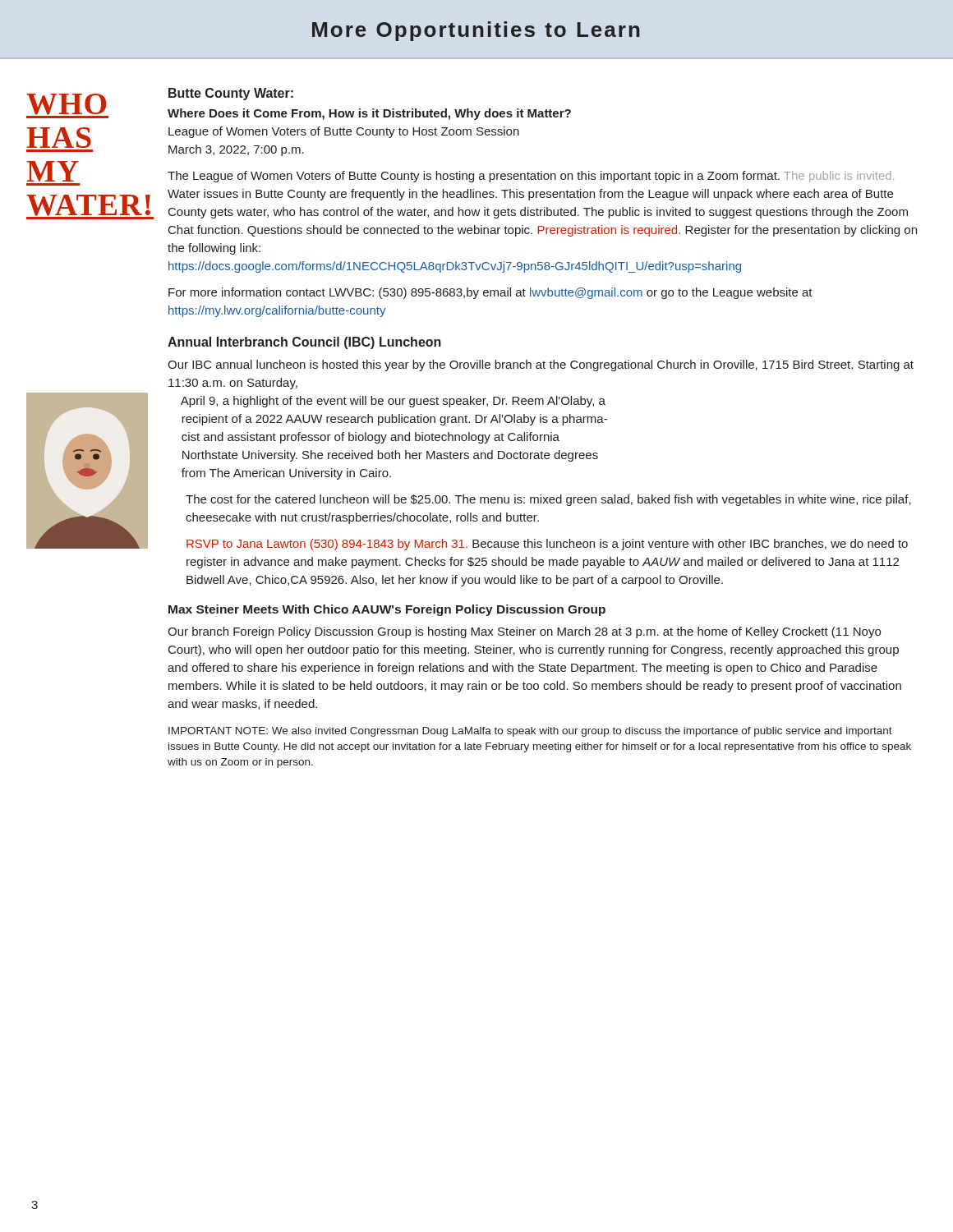Select the region starting "The League of Women"
Screen dimensions: 1232x953
click(x=543, y=221)
